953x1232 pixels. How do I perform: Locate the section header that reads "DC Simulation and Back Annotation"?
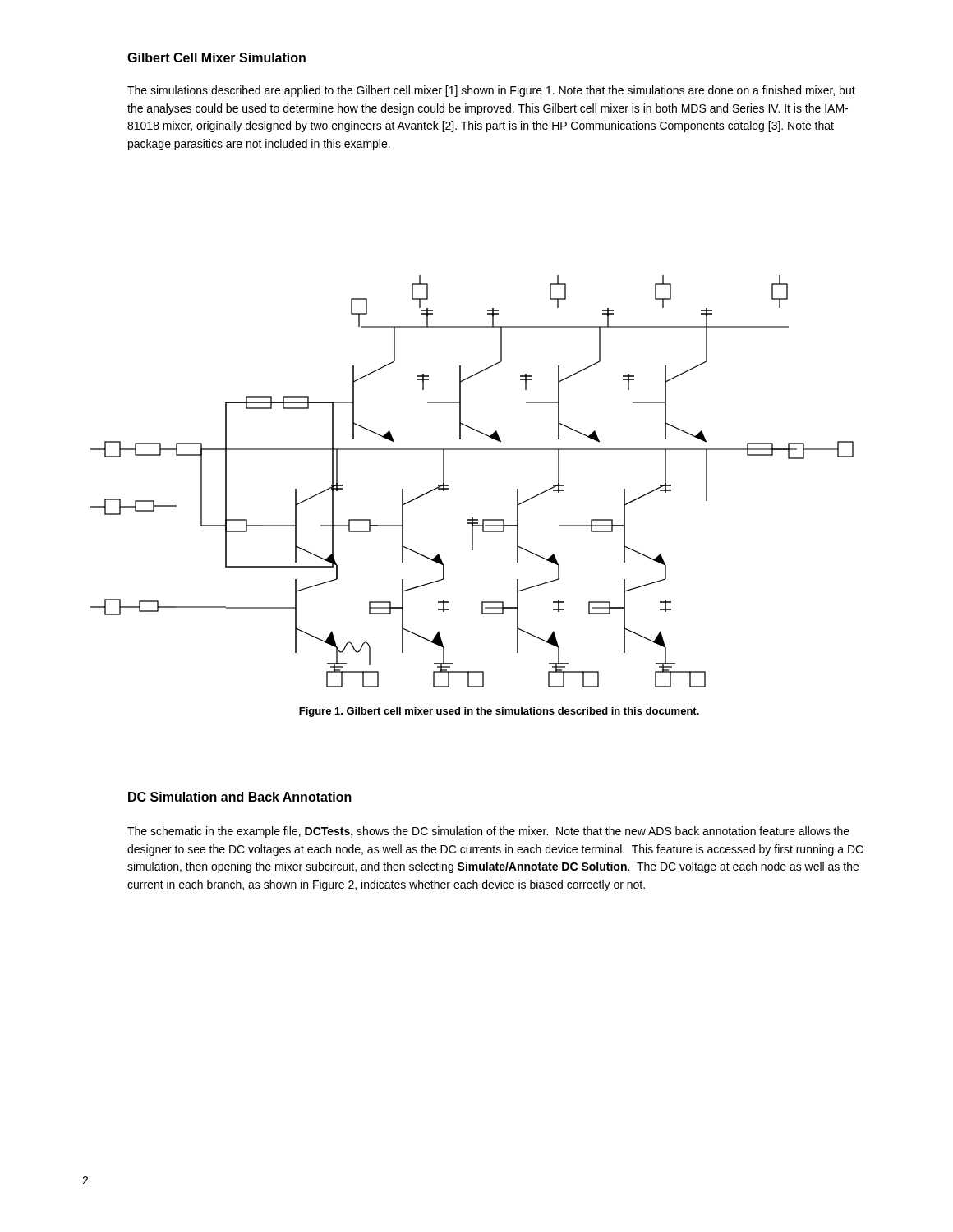[240, 797]
